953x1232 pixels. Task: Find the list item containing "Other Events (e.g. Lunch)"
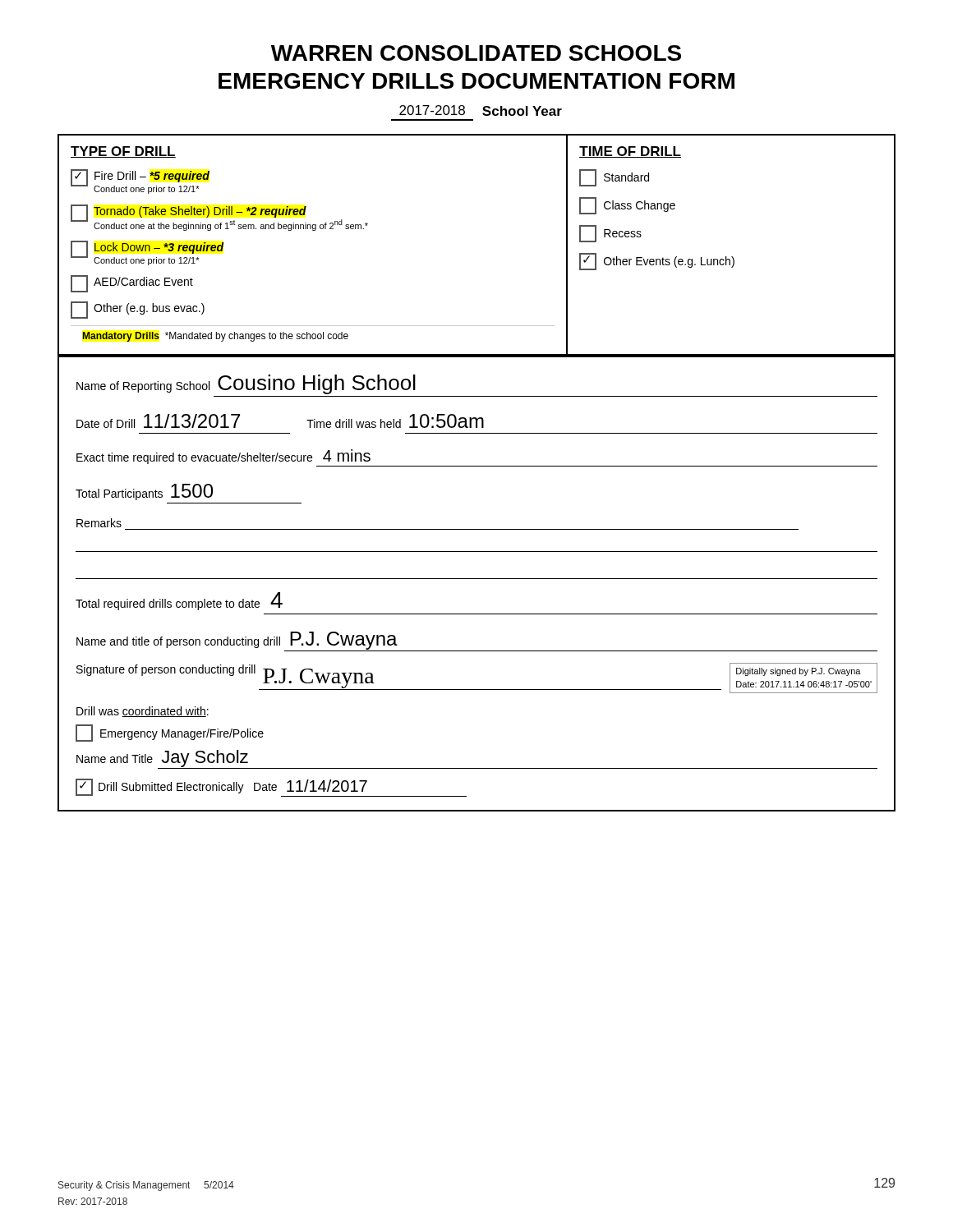coord(657,262)
